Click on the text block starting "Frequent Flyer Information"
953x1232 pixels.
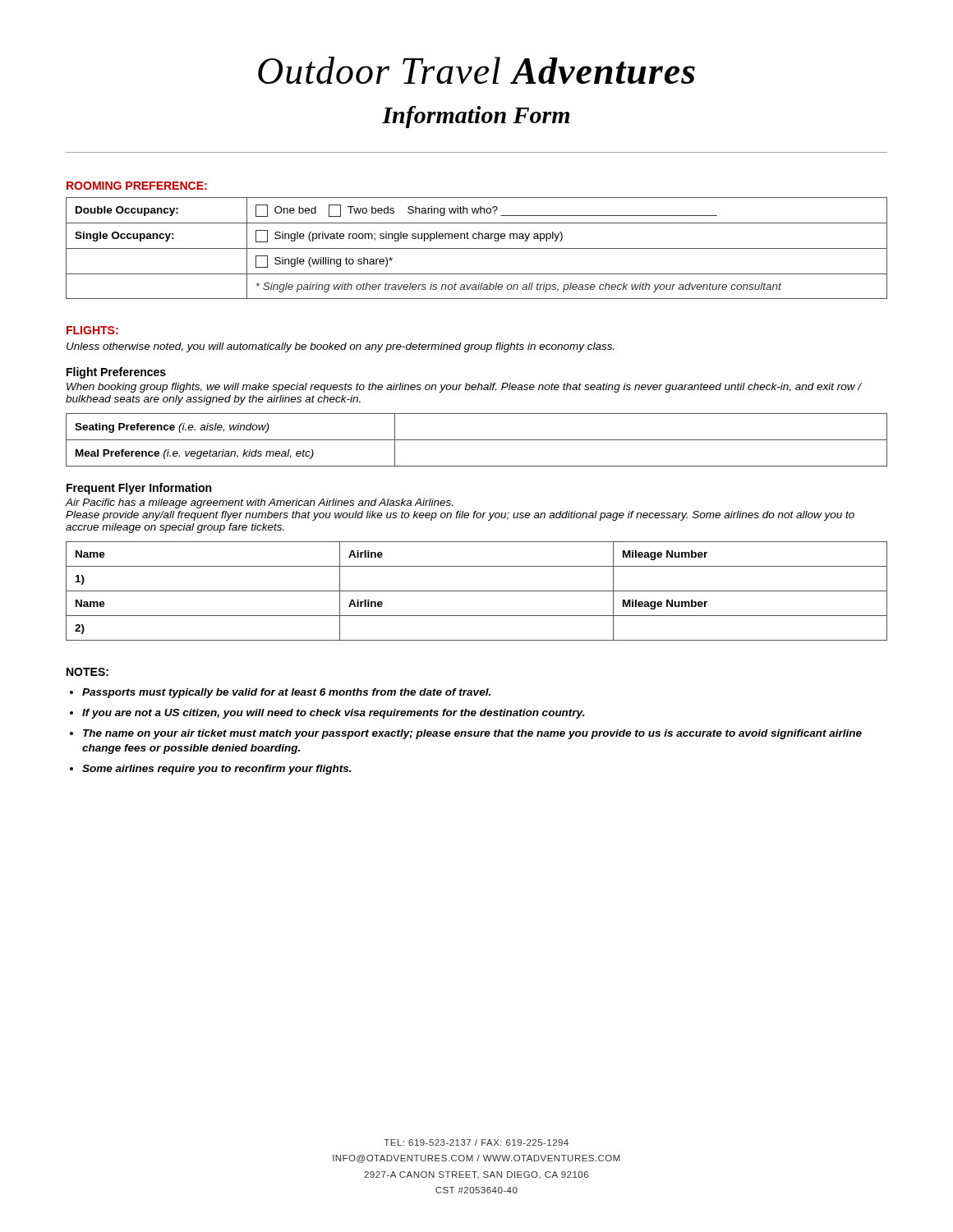139,488
